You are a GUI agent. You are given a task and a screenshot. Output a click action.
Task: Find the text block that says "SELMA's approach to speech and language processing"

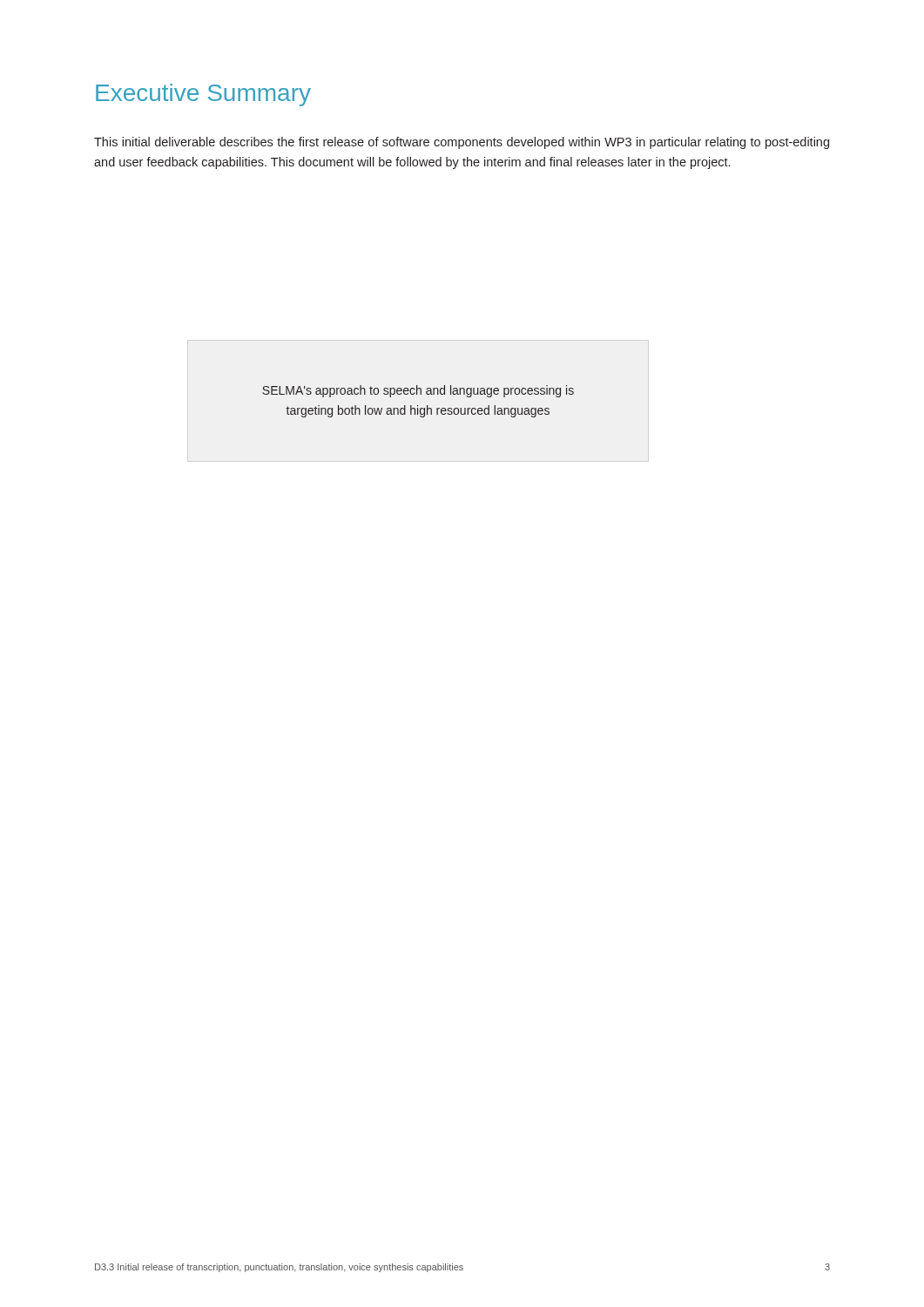pyautogui.click(x=418, y=401)
